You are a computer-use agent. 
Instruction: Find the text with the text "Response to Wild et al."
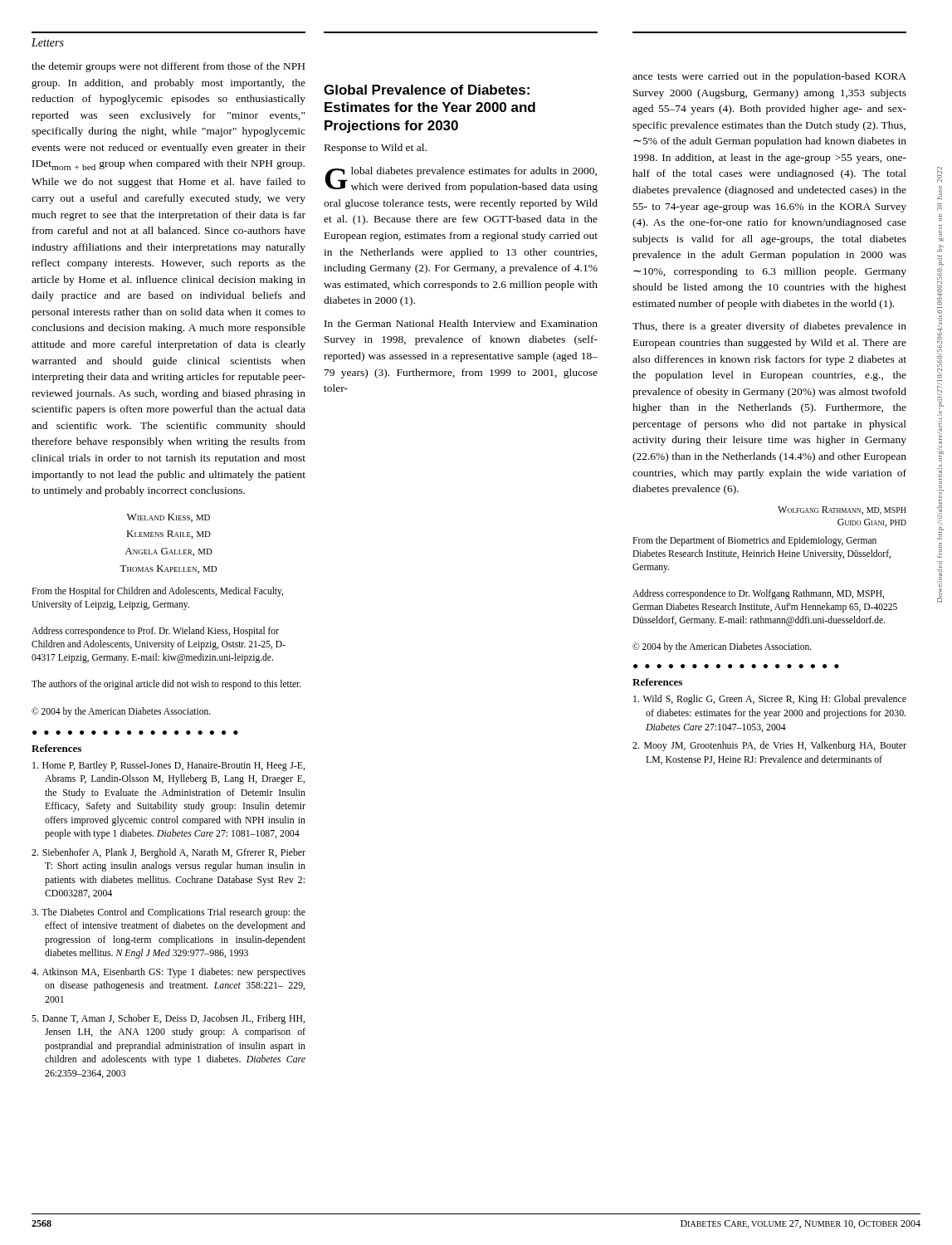point(375,147)
